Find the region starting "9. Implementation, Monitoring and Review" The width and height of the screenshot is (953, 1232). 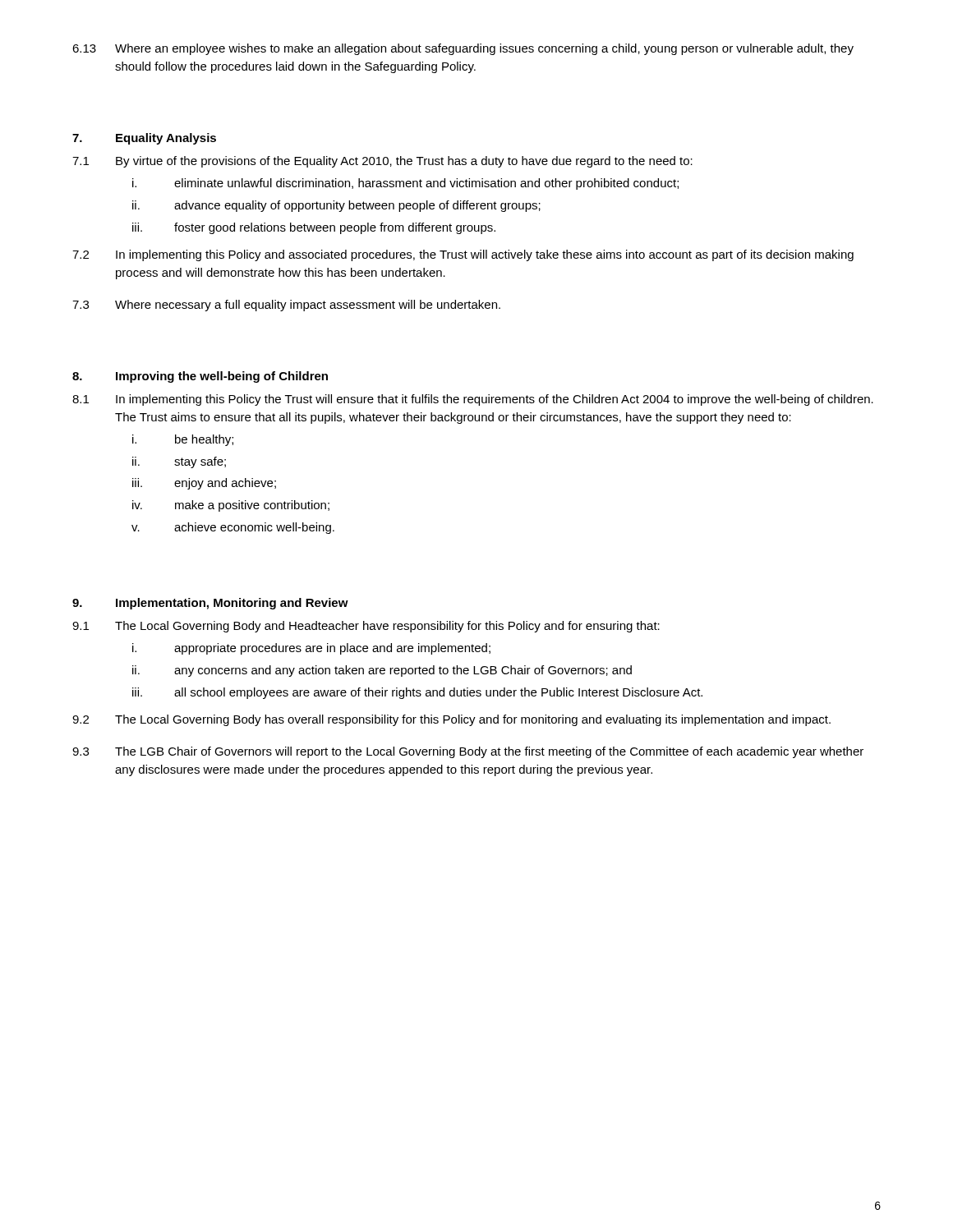coord(210,604)
